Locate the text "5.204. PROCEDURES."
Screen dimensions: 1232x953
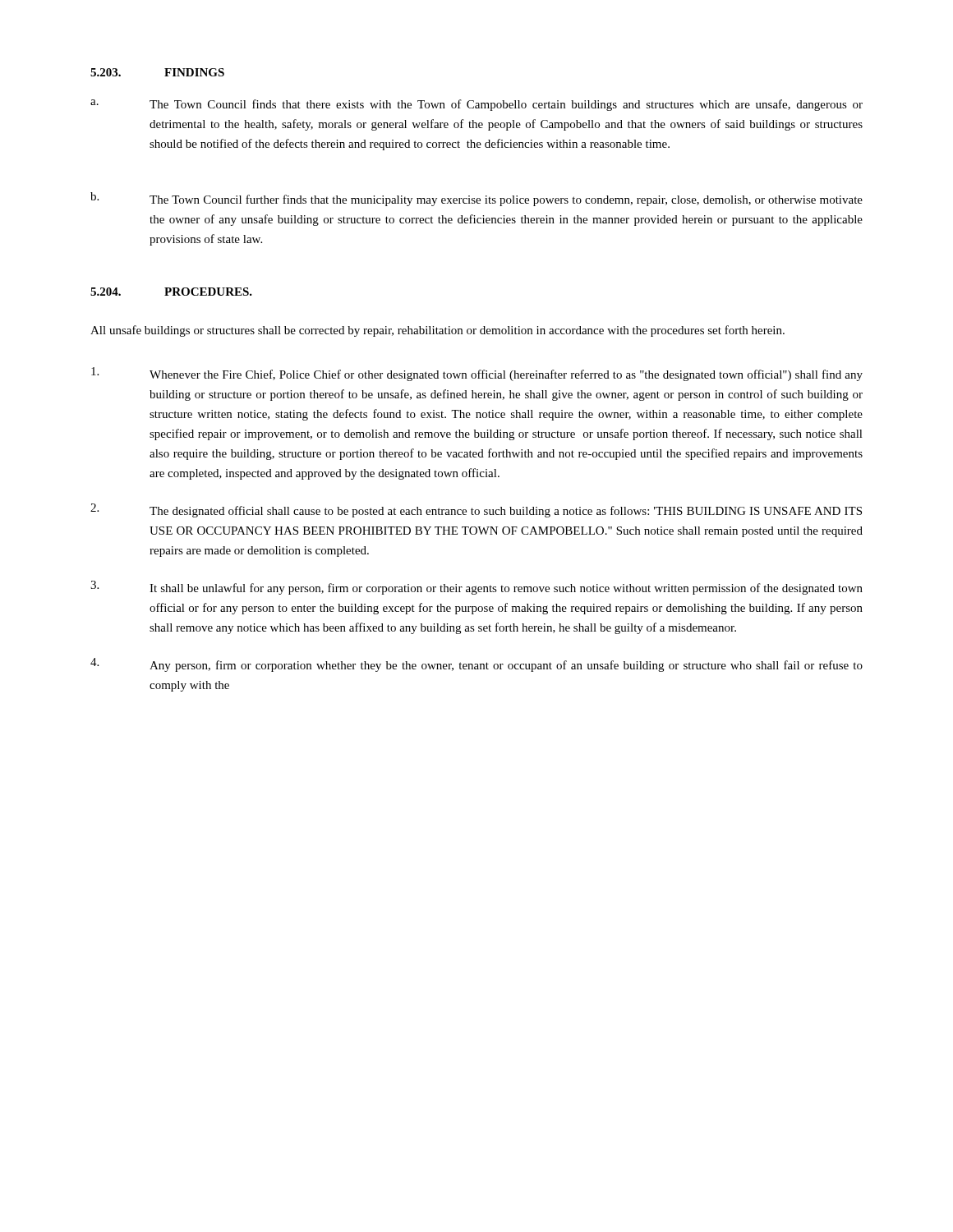[171, 292]
